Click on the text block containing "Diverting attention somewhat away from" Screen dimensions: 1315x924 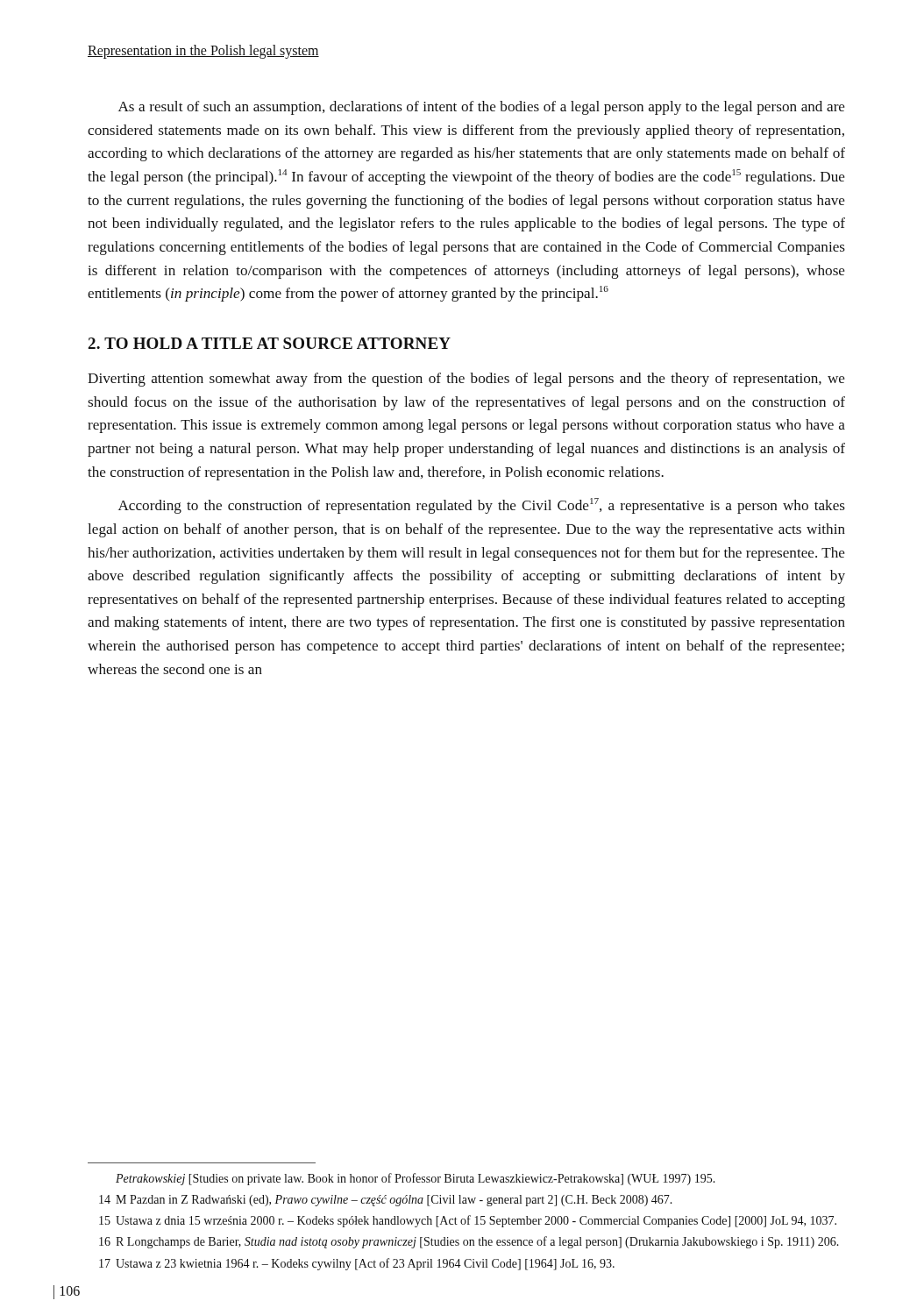(x=466, y=426)
